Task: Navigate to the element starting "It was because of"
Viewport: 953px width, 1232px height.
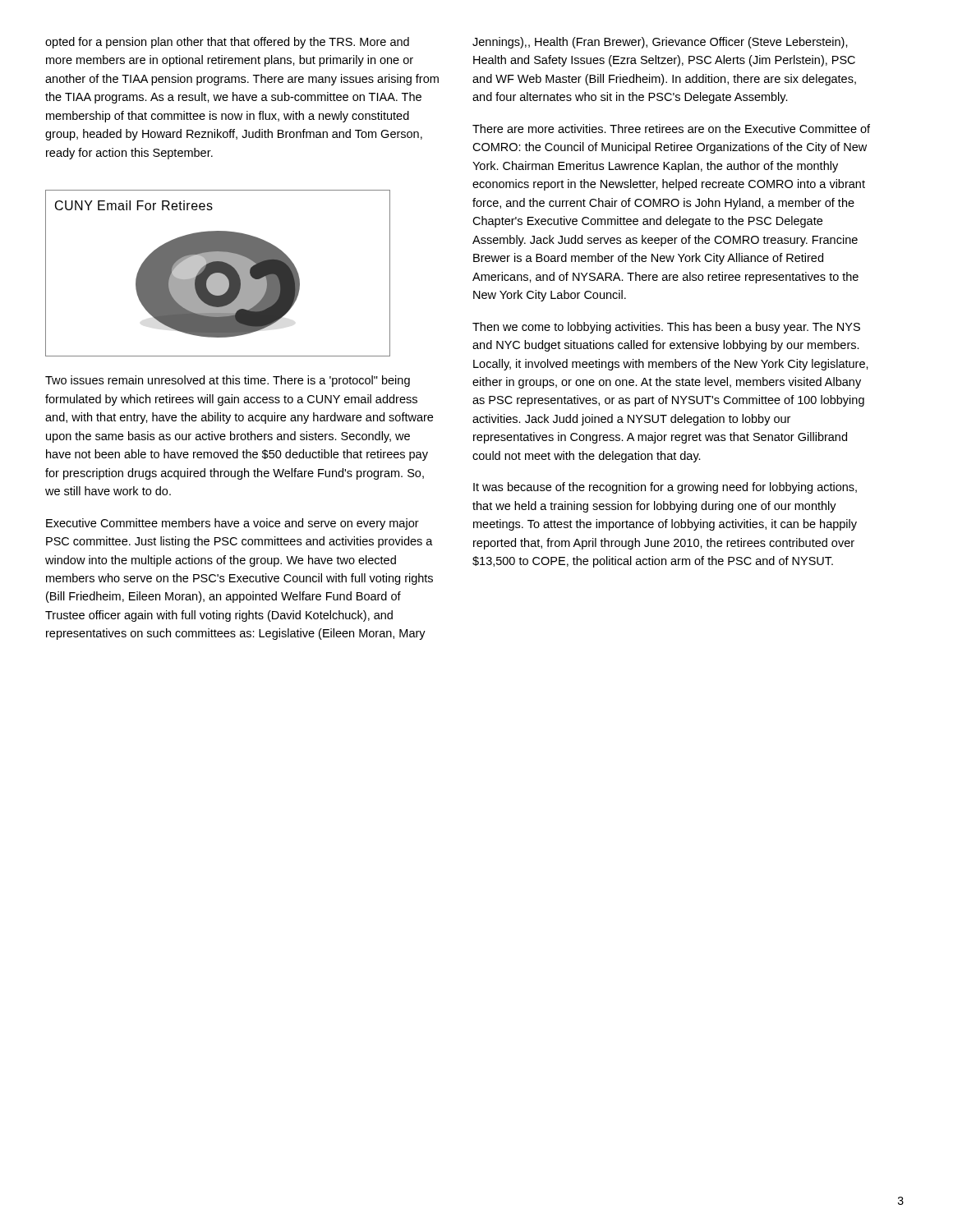Action: [665, 524]
